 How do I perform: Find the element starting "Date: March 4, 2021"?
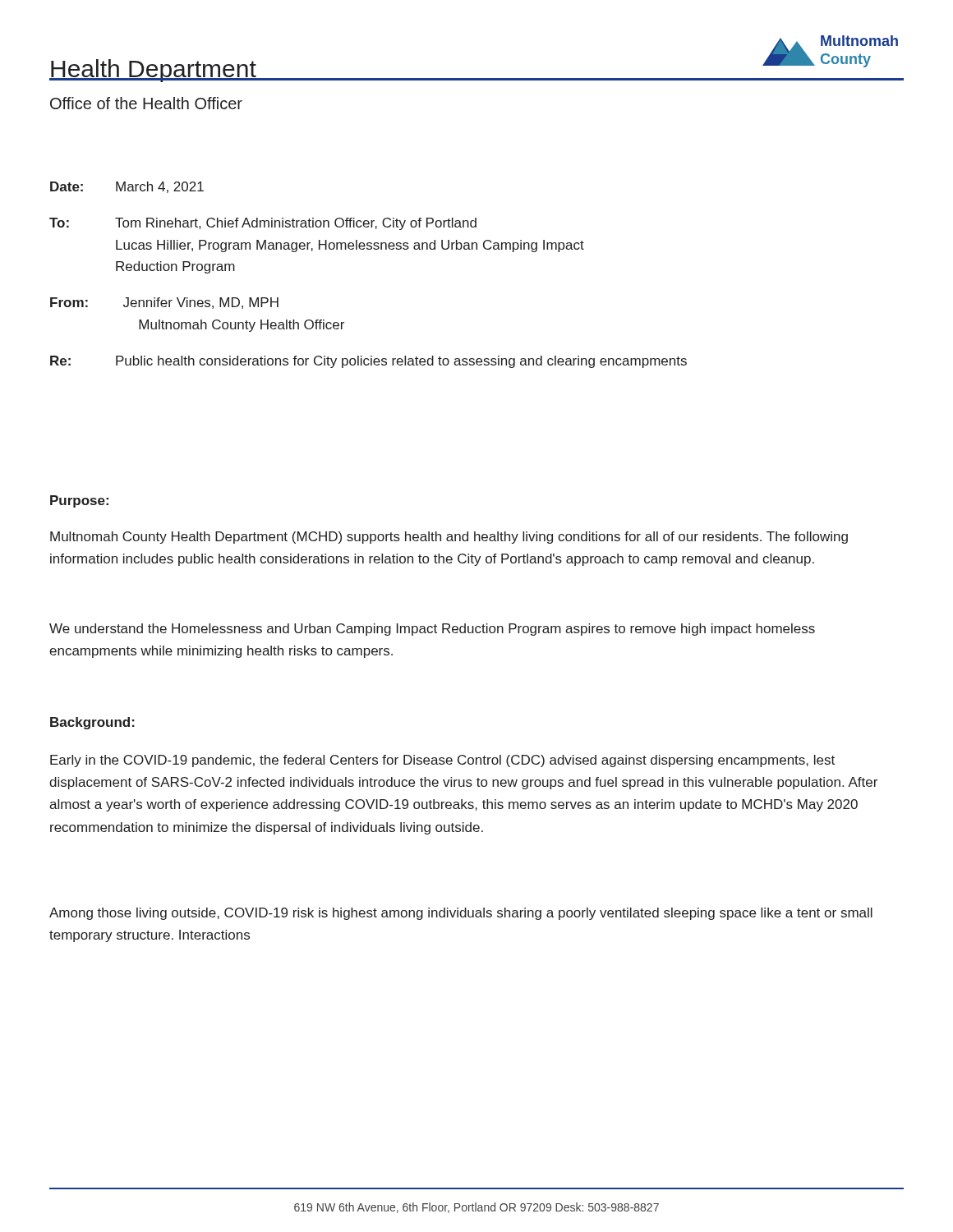point(127,187)
